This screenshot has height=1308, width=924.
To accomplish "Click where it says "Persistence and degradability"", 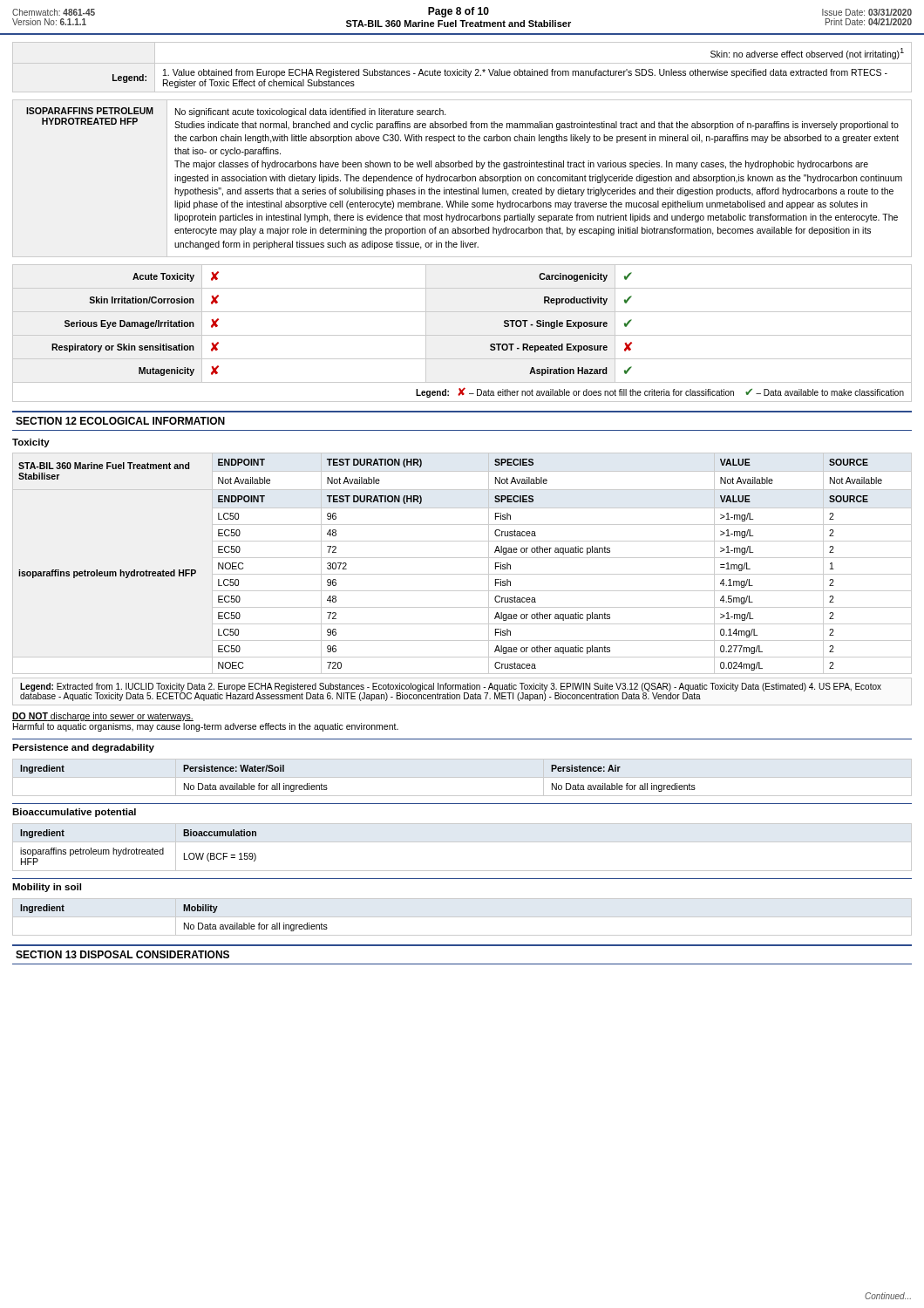I will pyautogui.click(x=83, y=747).
